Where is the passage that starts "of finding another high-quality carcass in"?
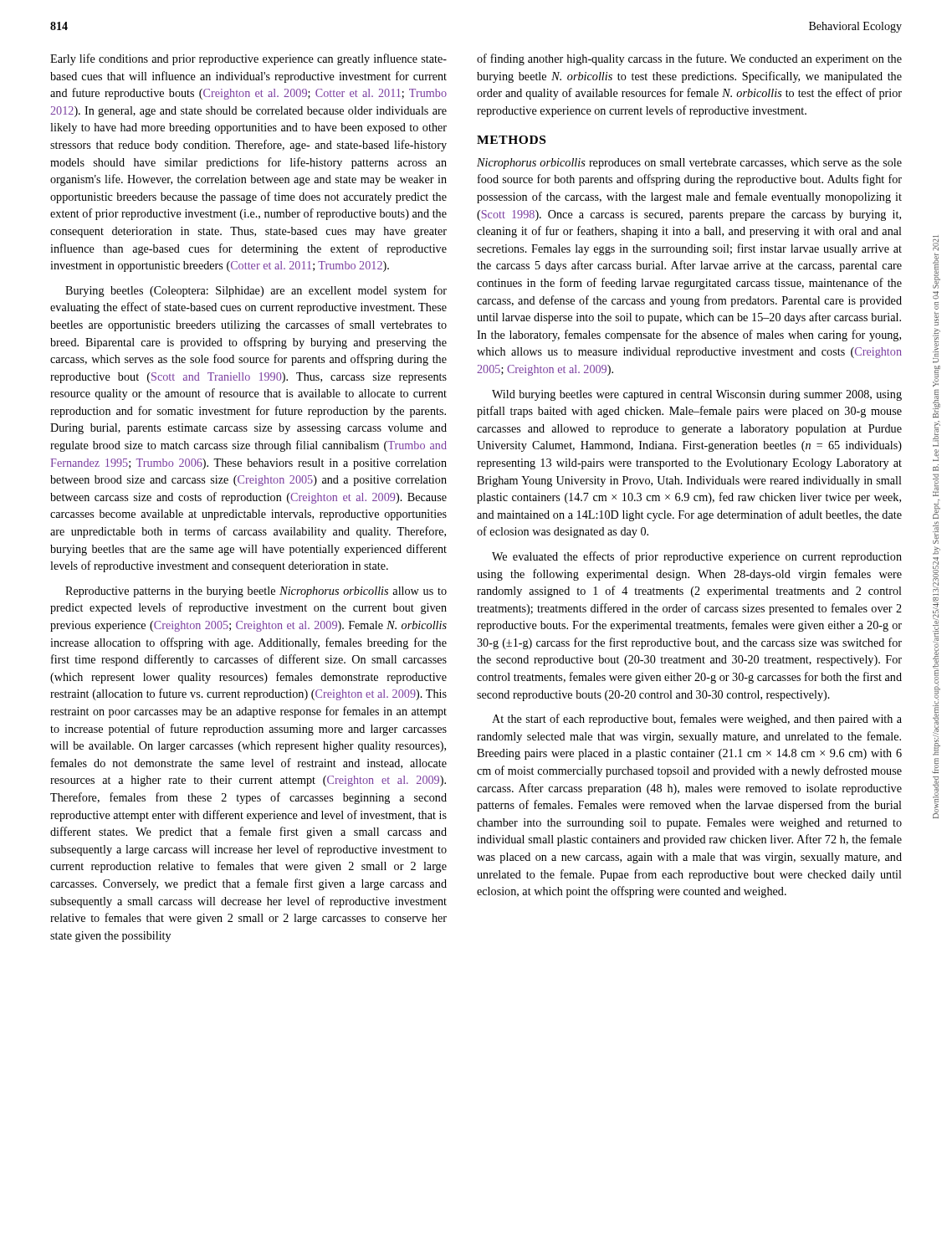952x1255 pixels. (689, 85)
